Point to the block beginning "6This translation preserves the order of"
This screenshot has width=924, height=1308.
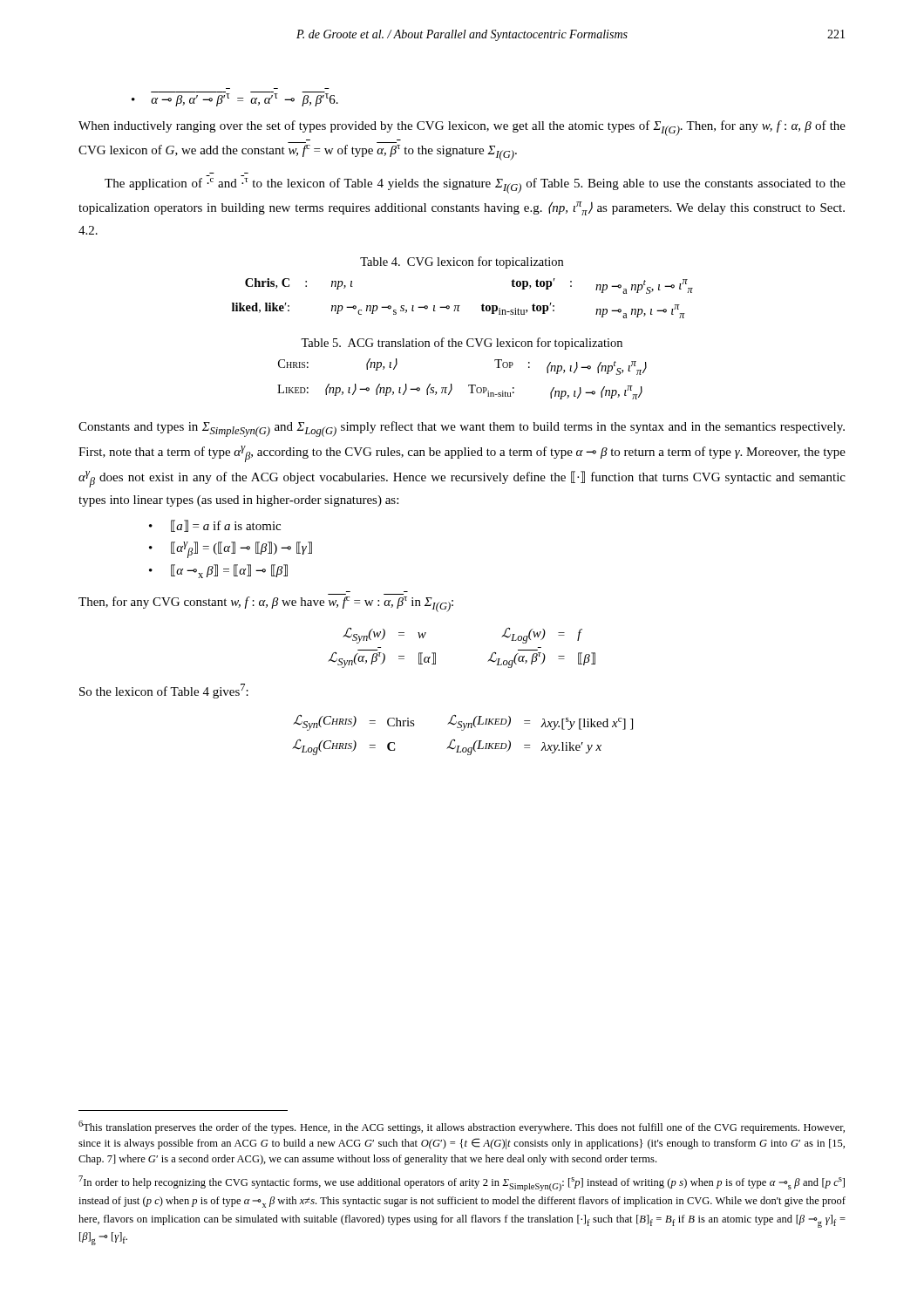click(x=462, y=1142)
